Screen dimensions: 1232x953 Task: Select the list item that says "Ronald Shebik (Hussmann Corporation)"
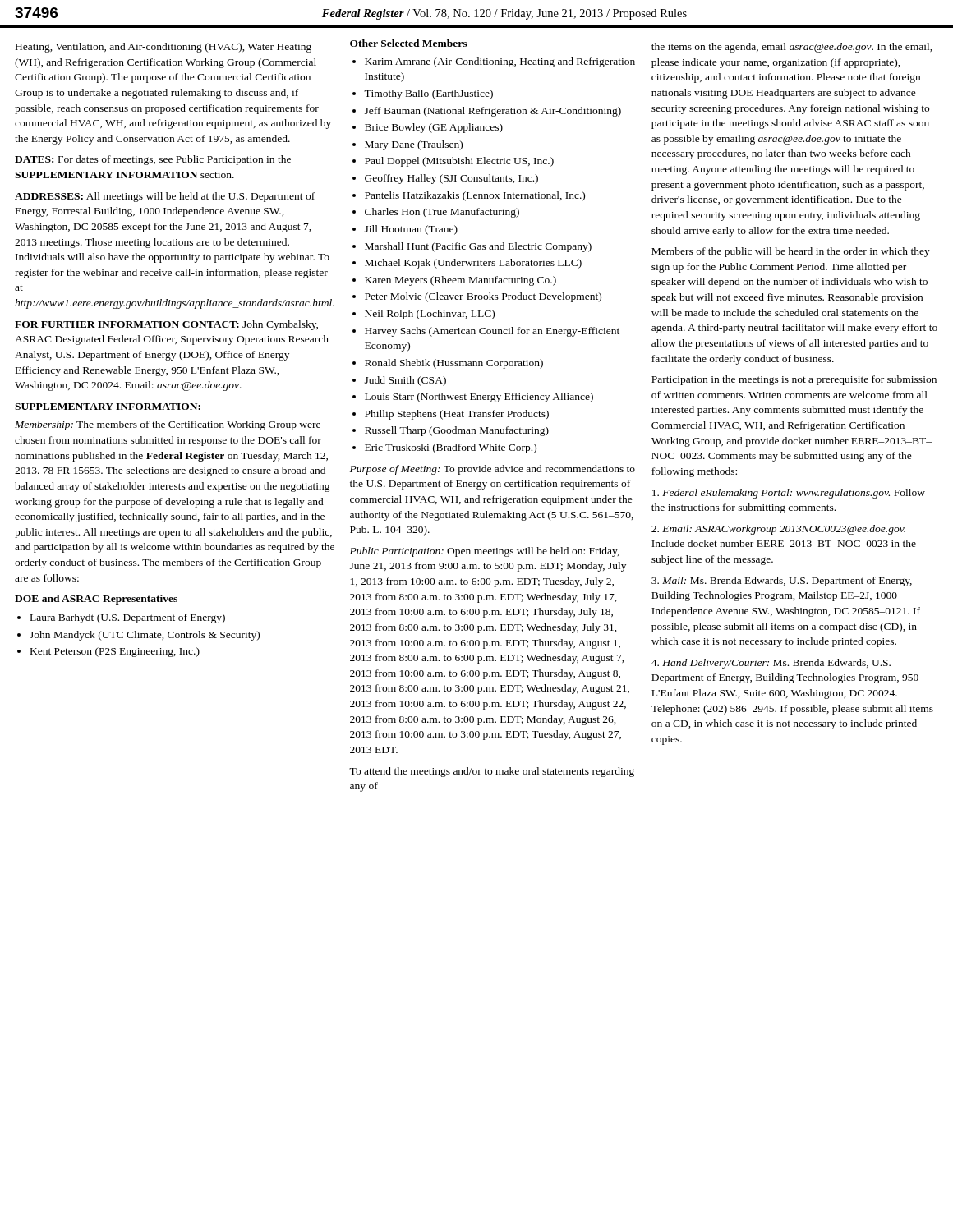(493, 363)
